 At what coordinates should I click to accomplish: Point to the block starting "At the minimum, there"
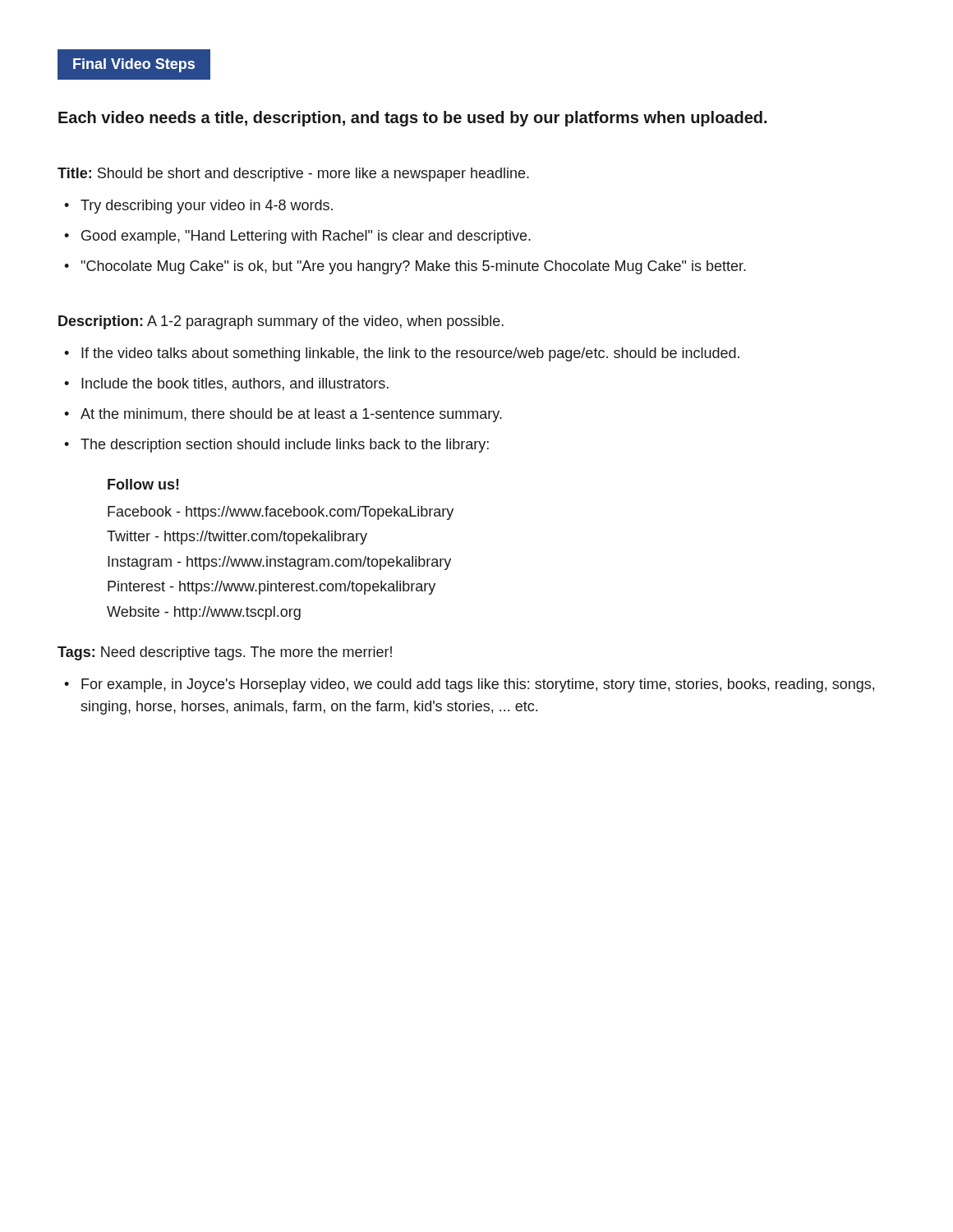pyautogui.click(x=292, y=414)
